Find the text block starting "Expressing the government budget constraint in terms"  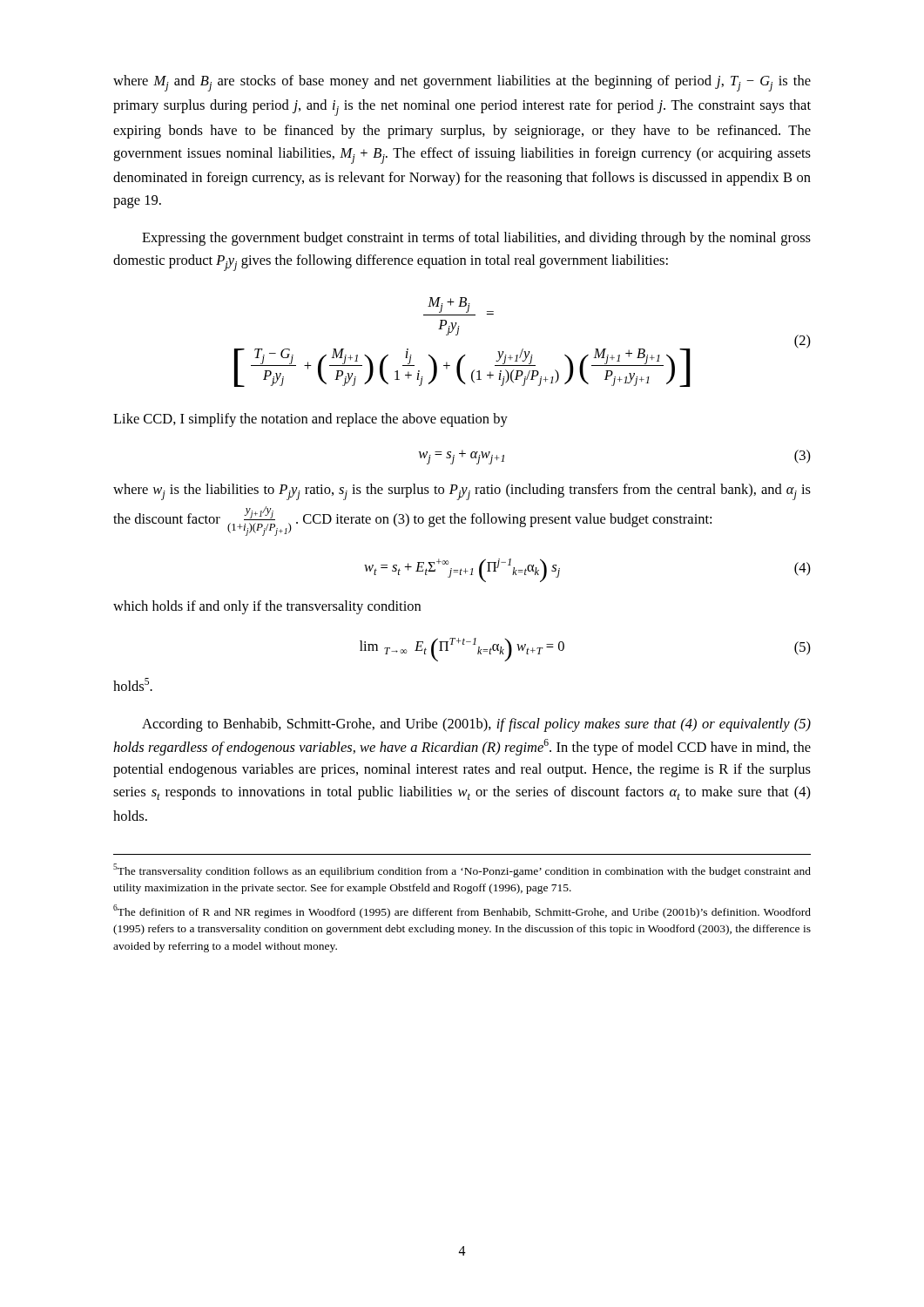click(462, 250)
